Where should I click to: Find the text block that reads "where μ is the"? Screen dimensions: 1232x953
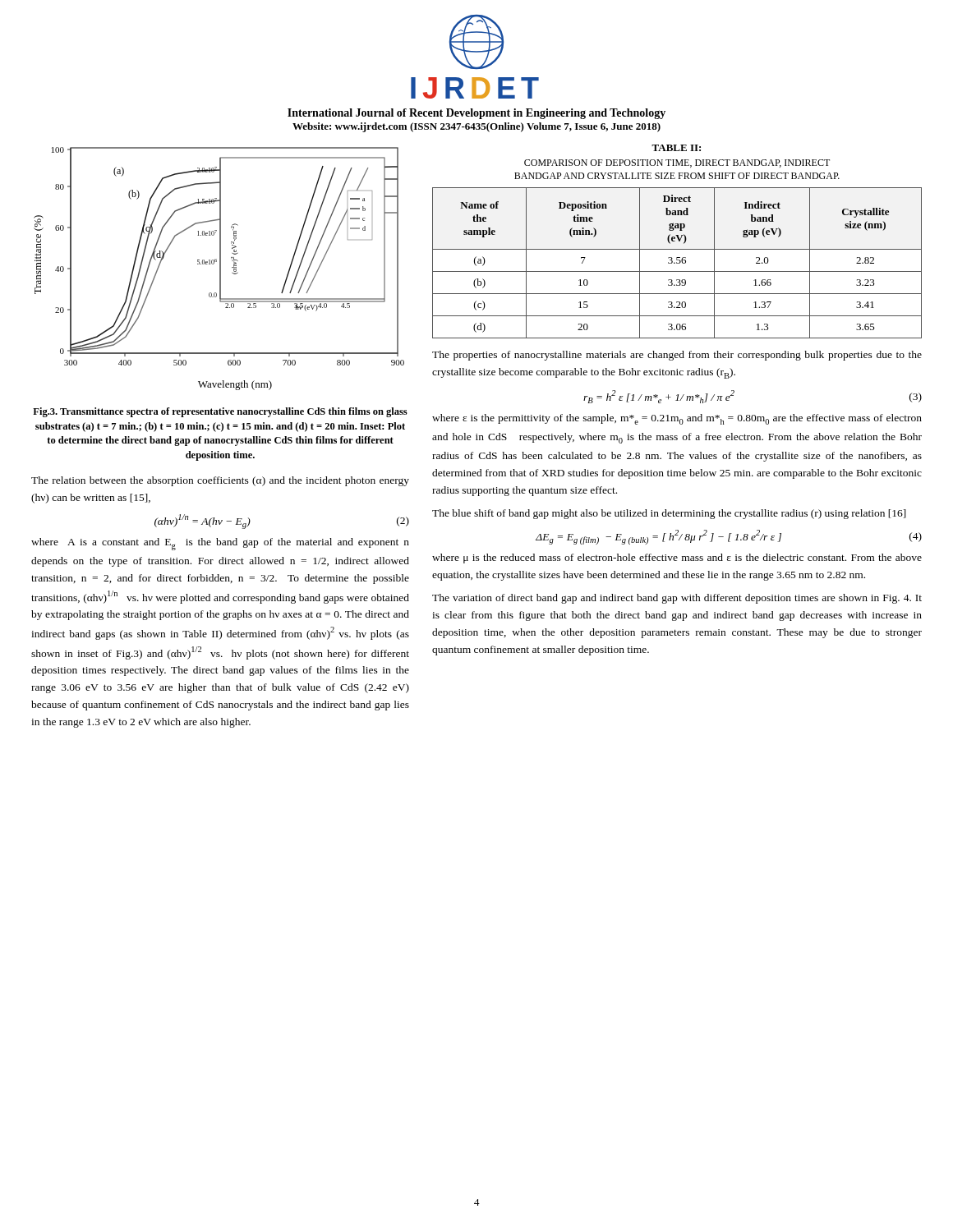coord(677,566)
